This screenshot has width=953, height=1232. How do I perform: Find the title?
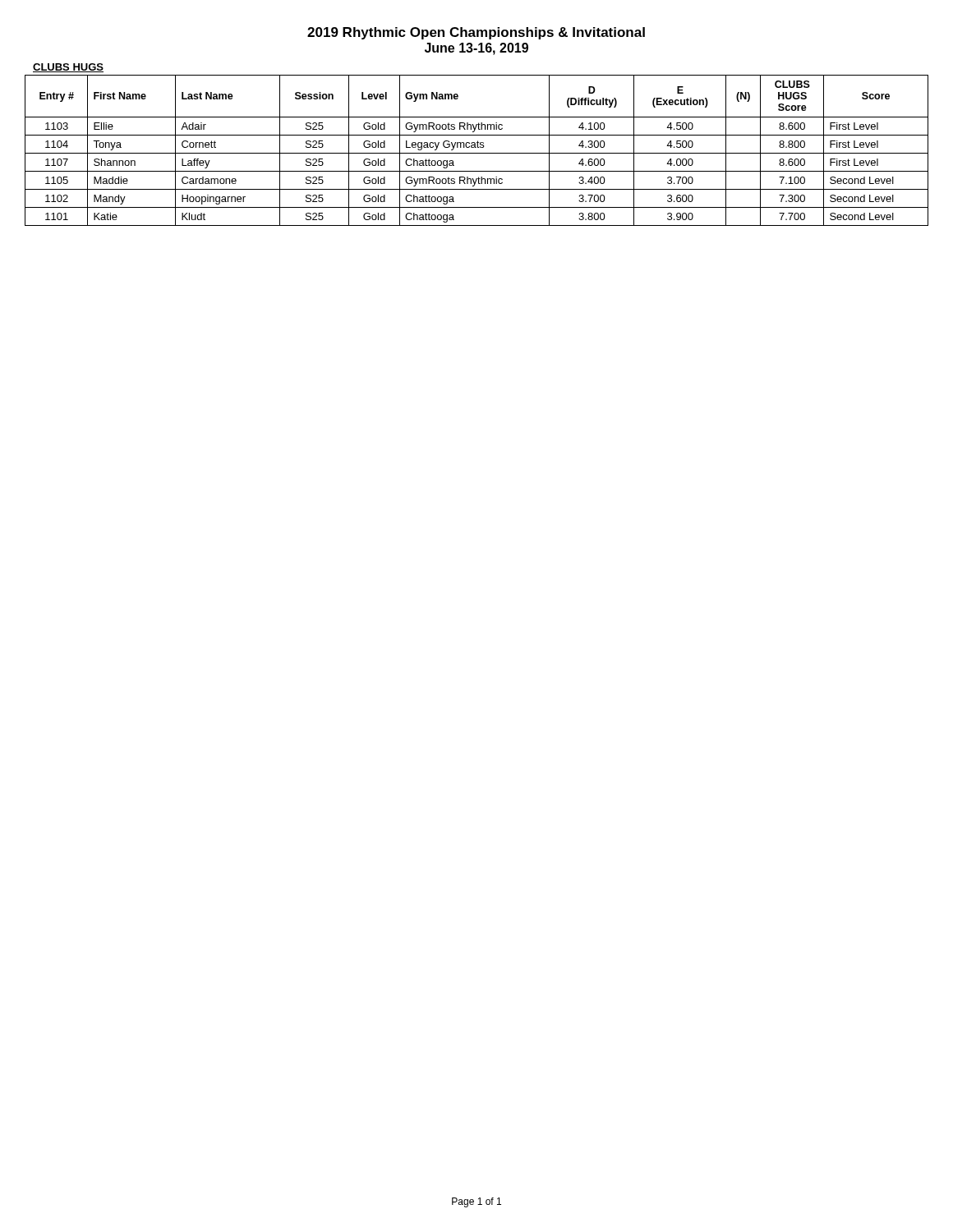pyautogui.click(x=476, y=40)
